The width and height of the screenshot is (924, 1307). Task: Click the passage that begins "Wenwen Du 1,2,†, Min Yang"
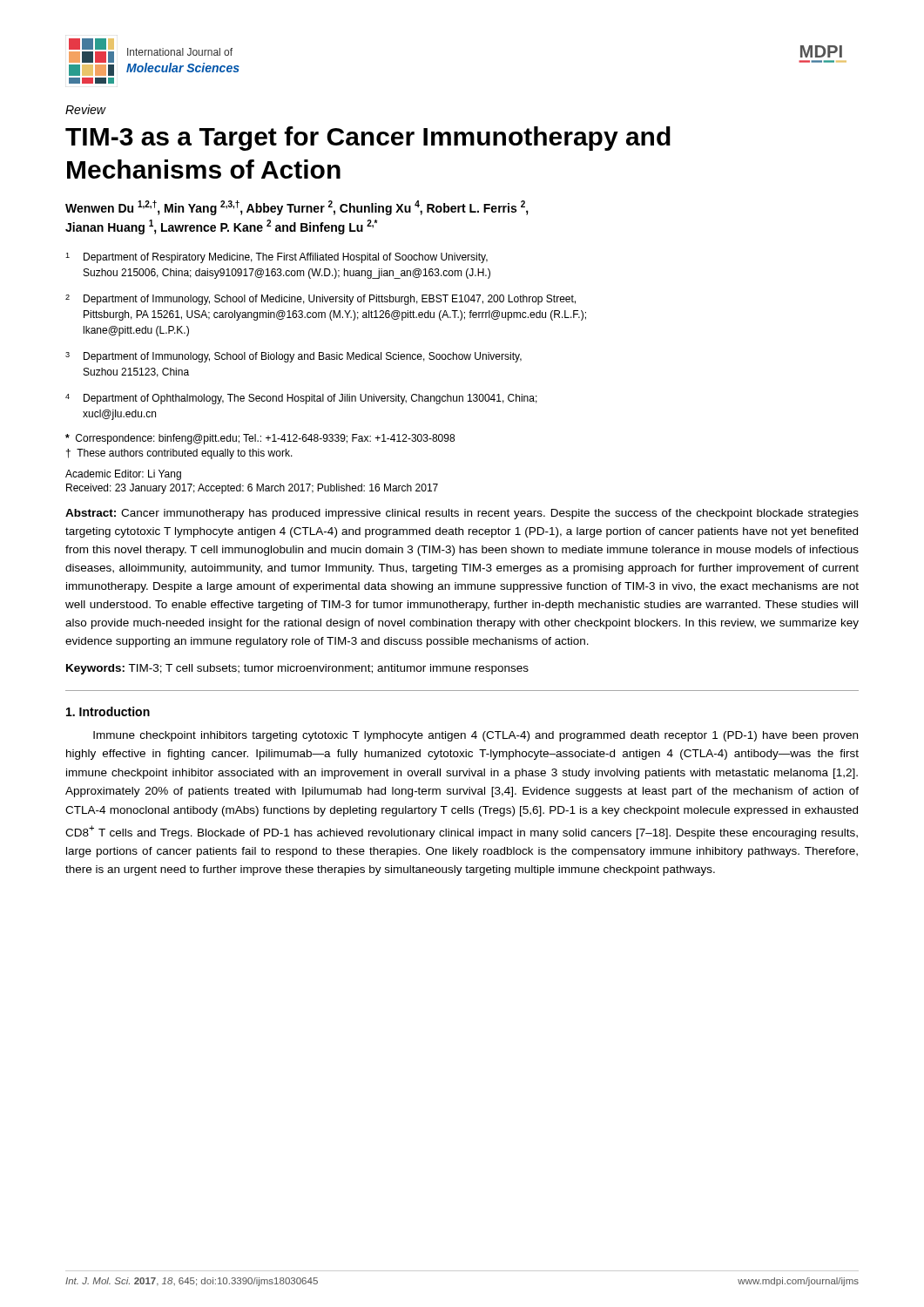[x=297, y=217]
